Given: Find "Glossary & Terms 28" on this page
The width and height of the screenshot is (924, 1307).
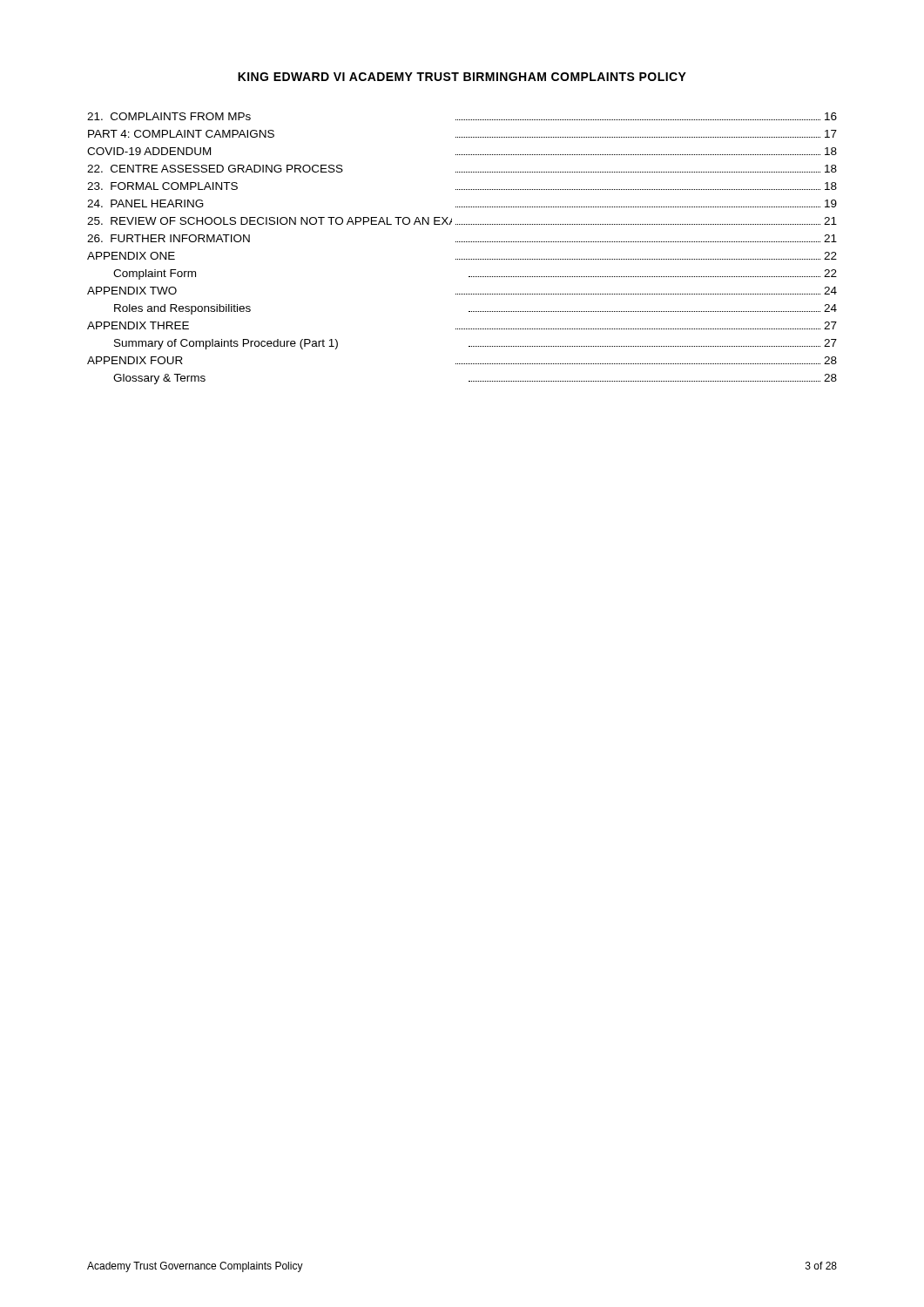Looking at the screenshot, I should (x=475, y=378).
